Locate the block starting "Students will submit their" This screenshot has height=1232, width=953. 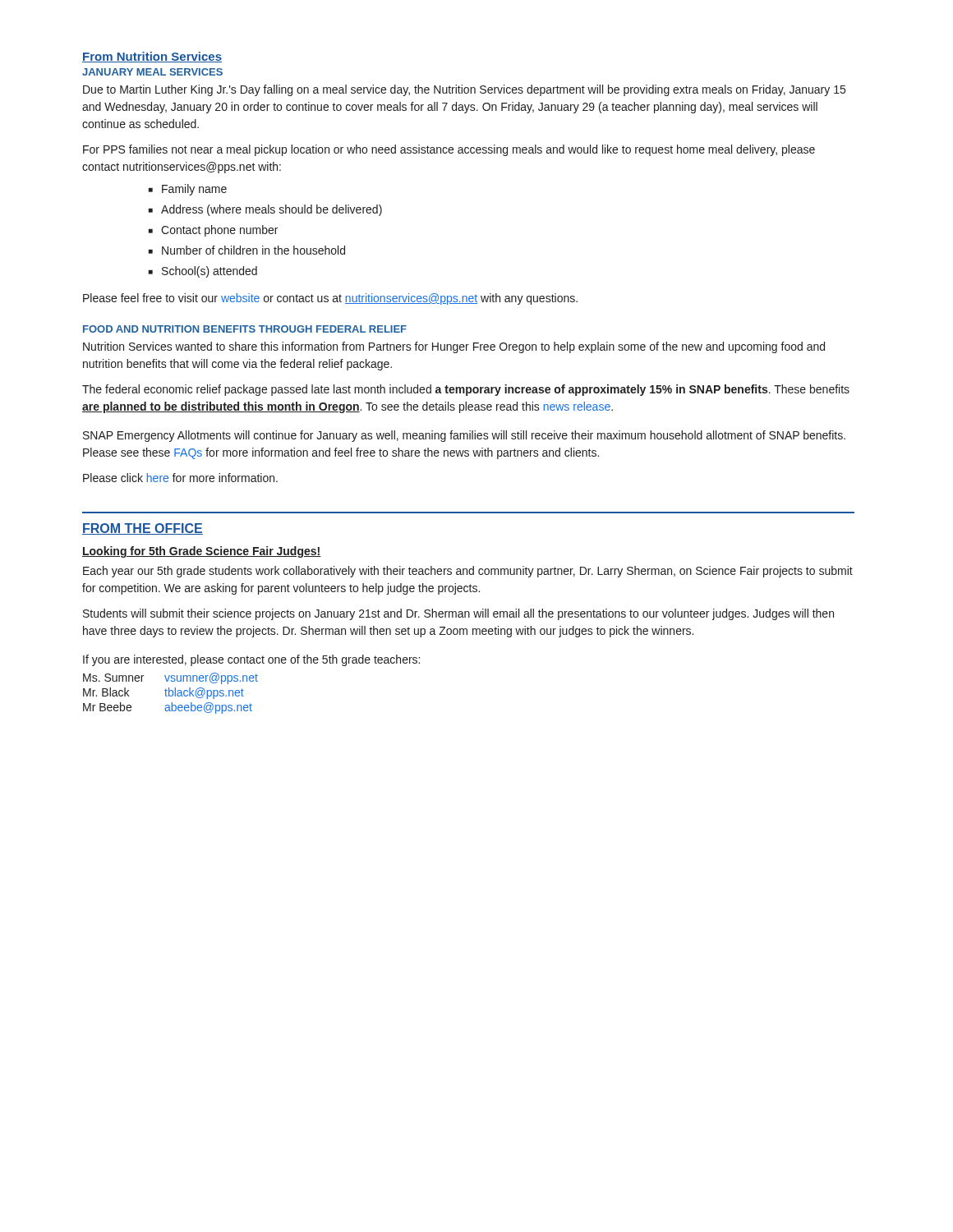458,622
